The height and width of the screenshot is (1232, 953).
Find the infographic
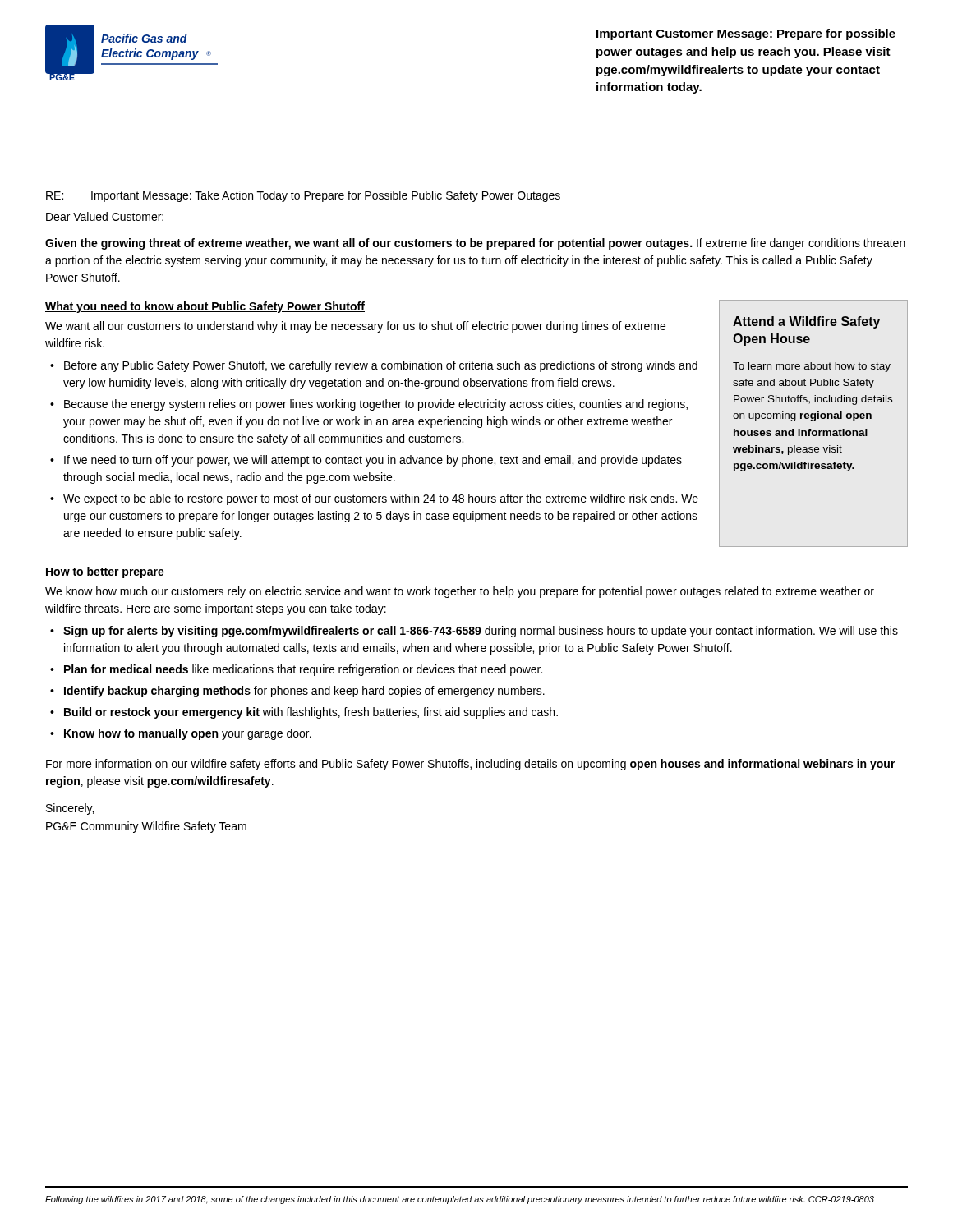point(813,423)
